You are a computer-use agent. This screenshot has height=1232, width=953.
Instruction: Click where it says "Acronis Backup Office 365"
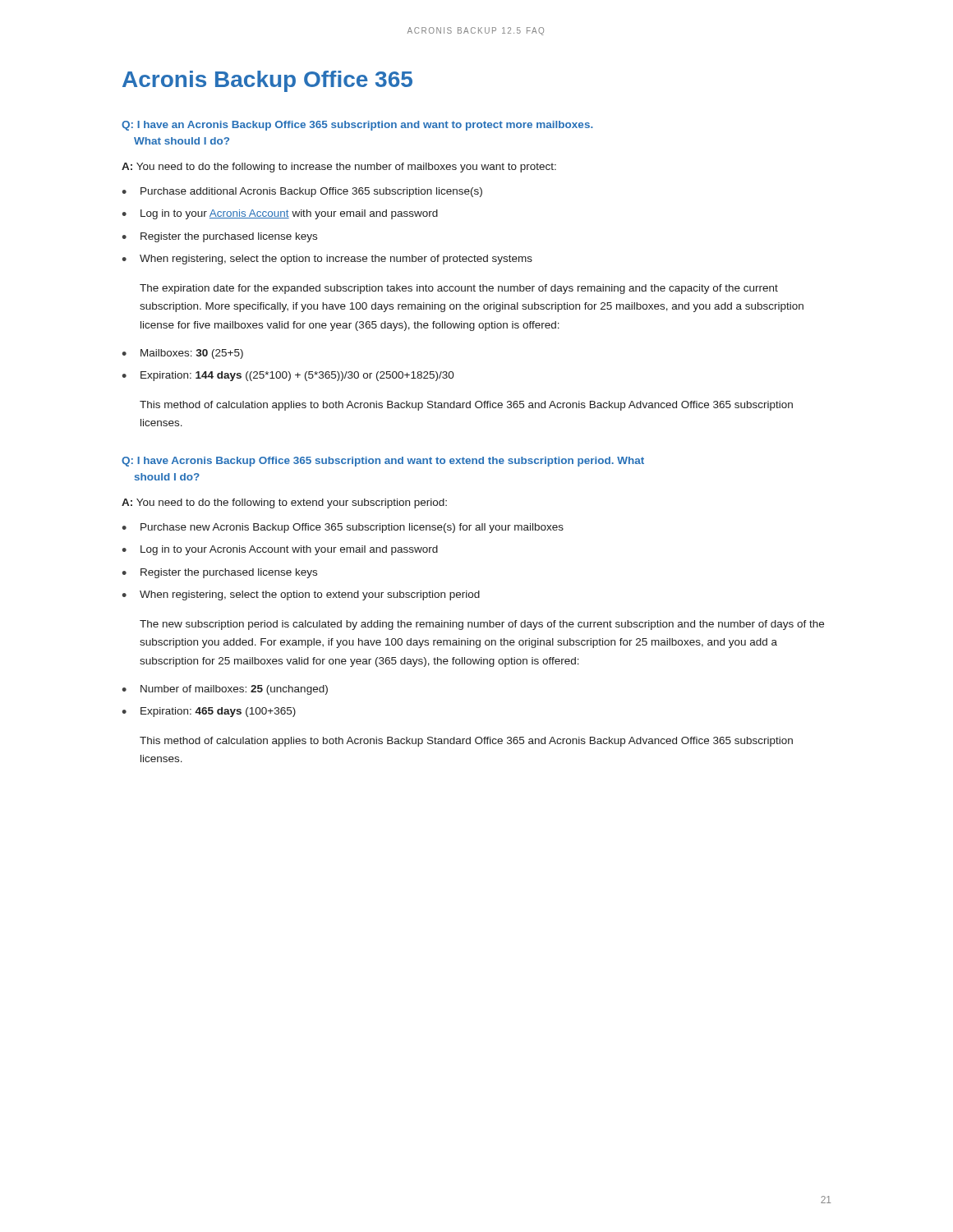point(267,81)
